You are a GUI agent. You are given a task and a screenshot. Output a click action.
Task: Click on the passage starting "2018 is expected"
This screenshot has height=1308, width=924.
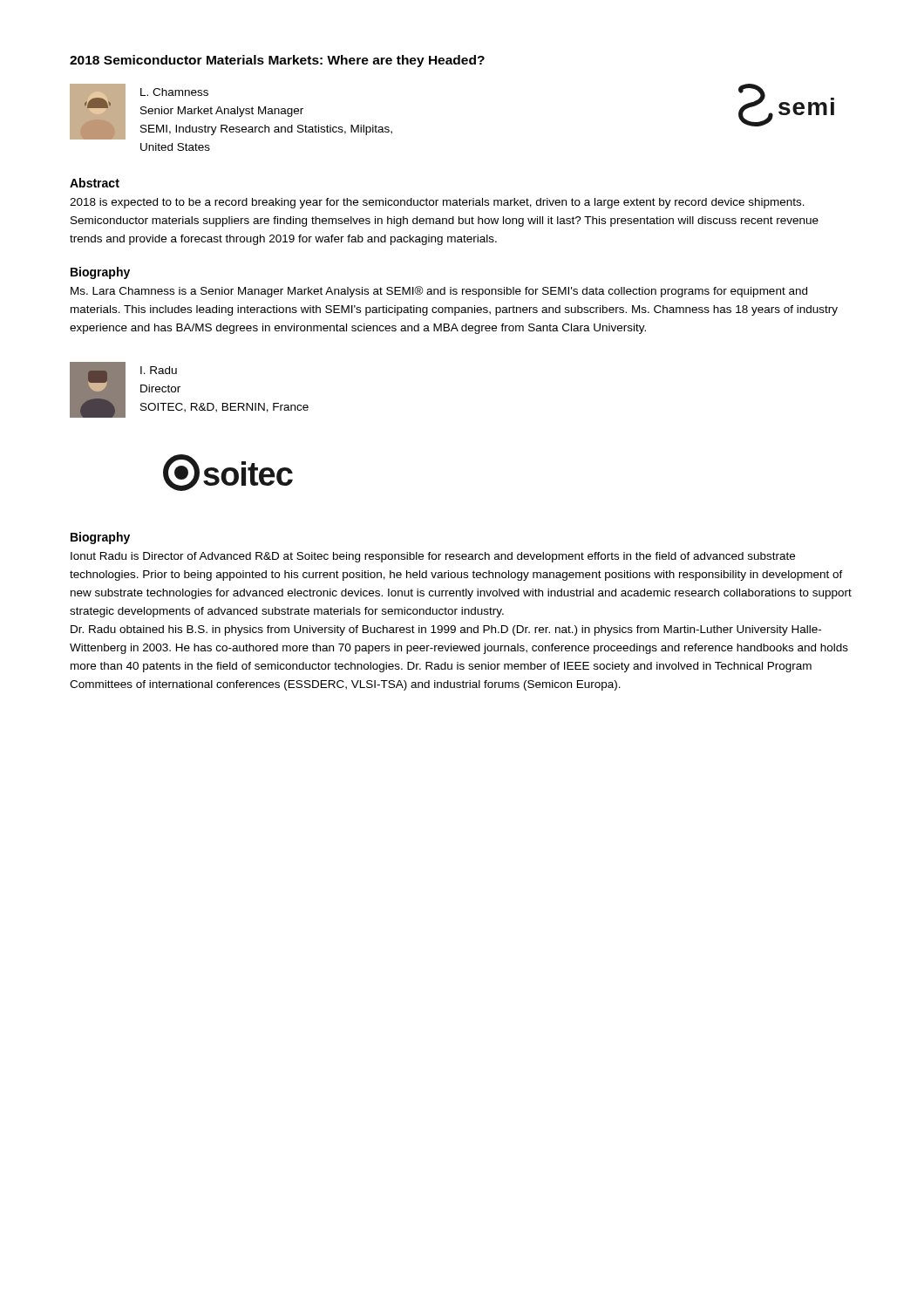[444, 220]
